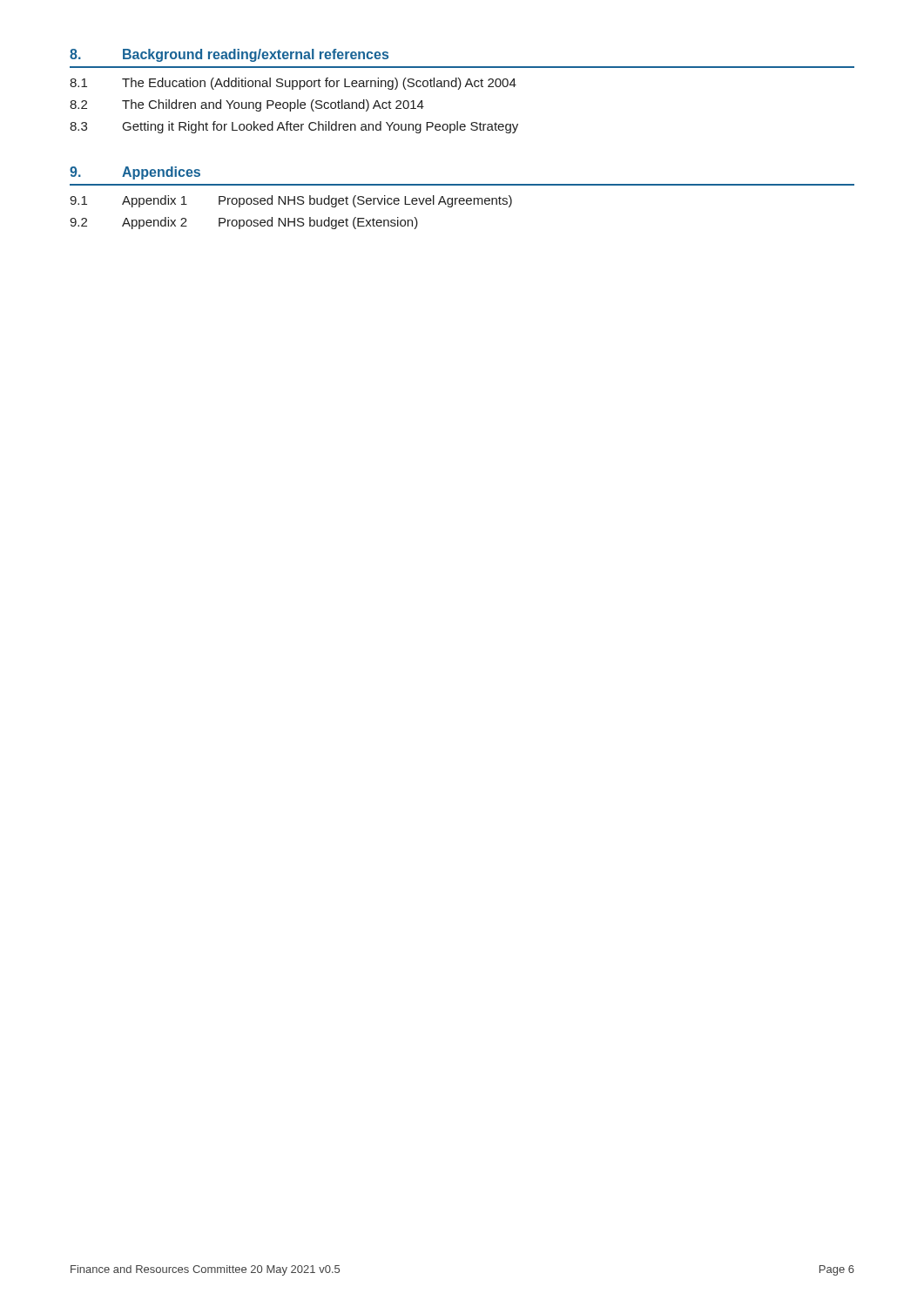The height and width of the screenshot is (1307, 924).
Task: Locate the list item that reads "8.3 Getting it Right for Looked"
Action: 462,126
